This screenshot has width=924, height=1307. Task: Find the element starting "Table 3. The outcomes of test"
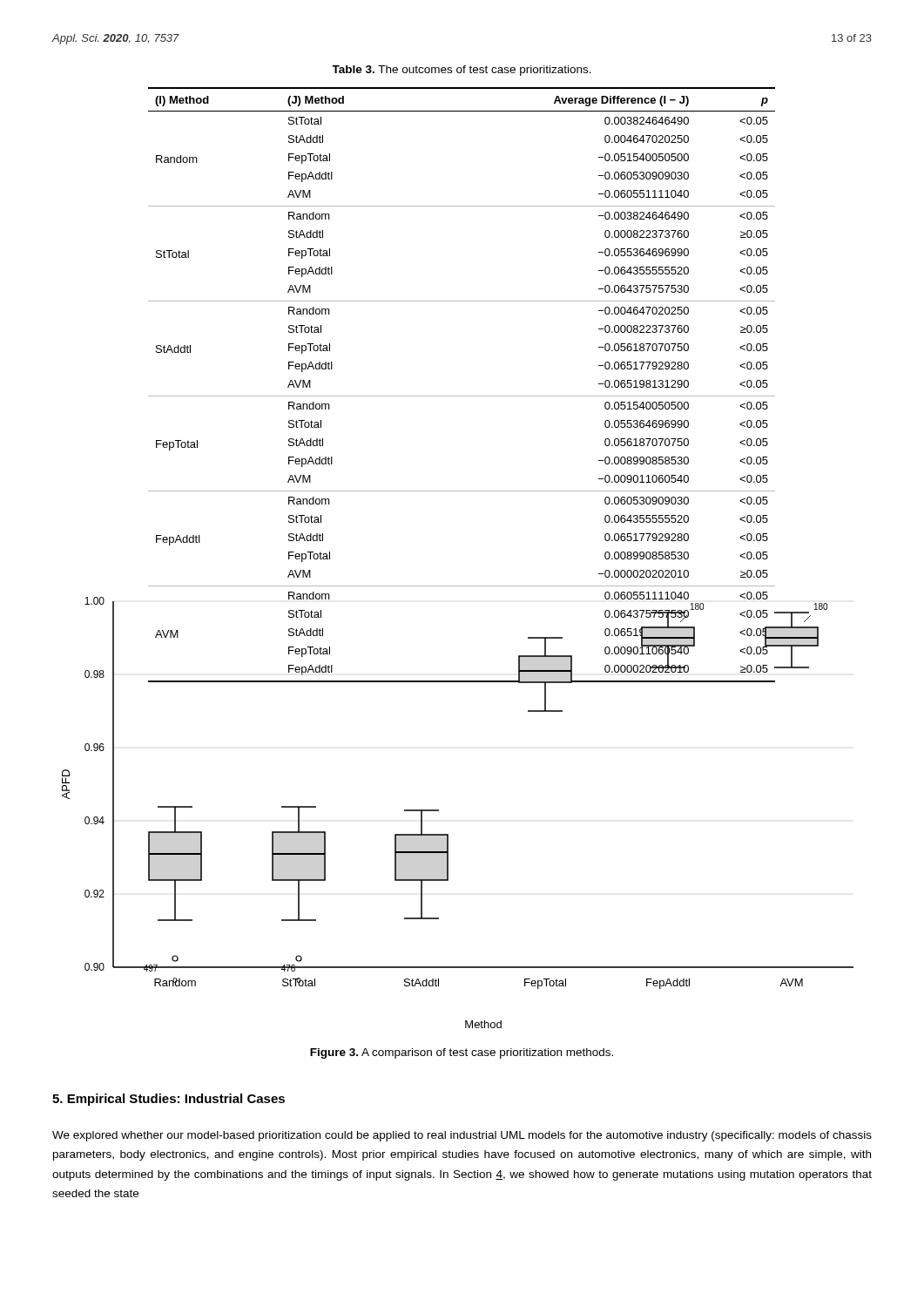pos(462,69)
